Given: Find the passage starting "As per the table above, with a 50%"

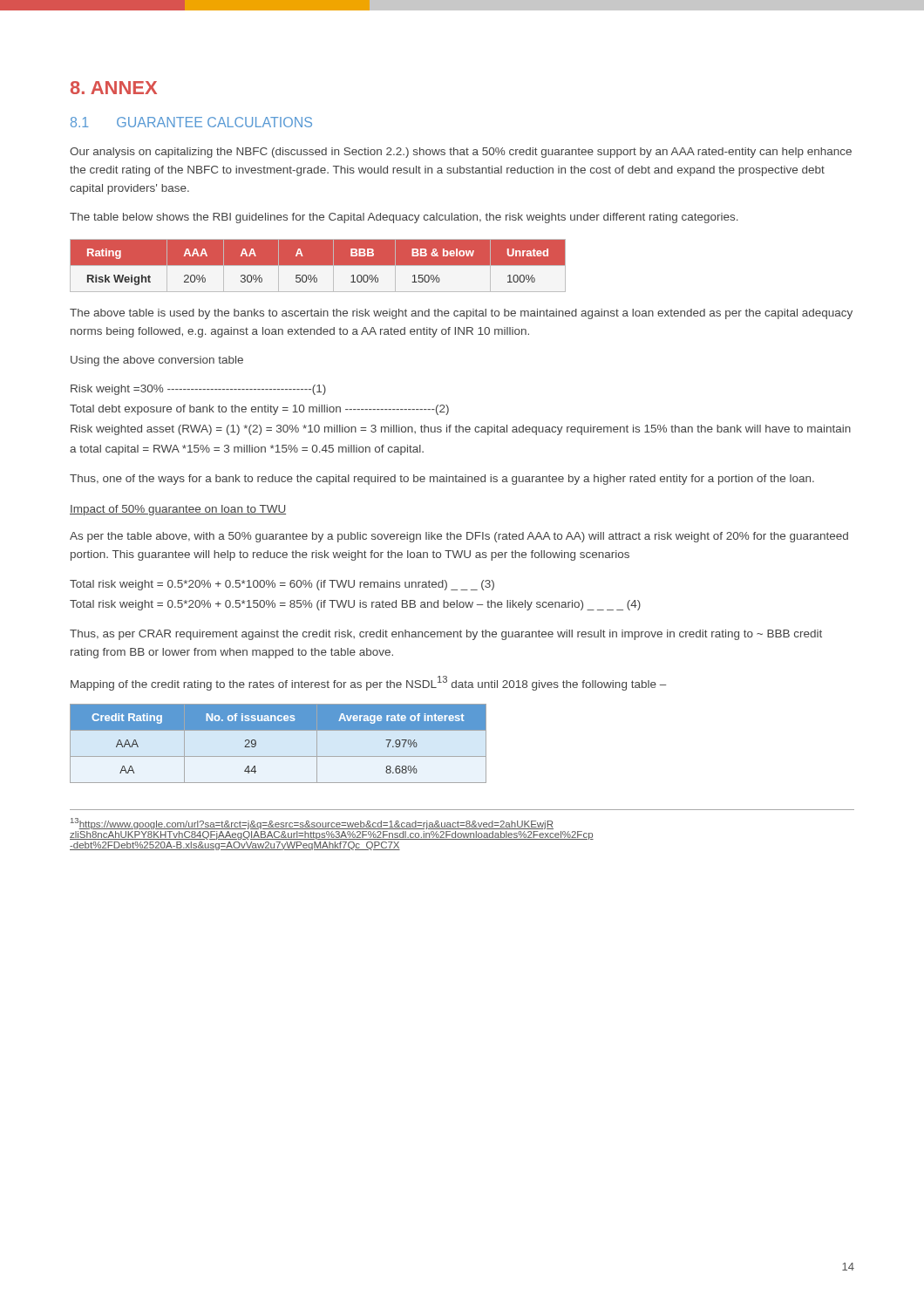Looking at the screenshot, I should [x=462, y=610].
